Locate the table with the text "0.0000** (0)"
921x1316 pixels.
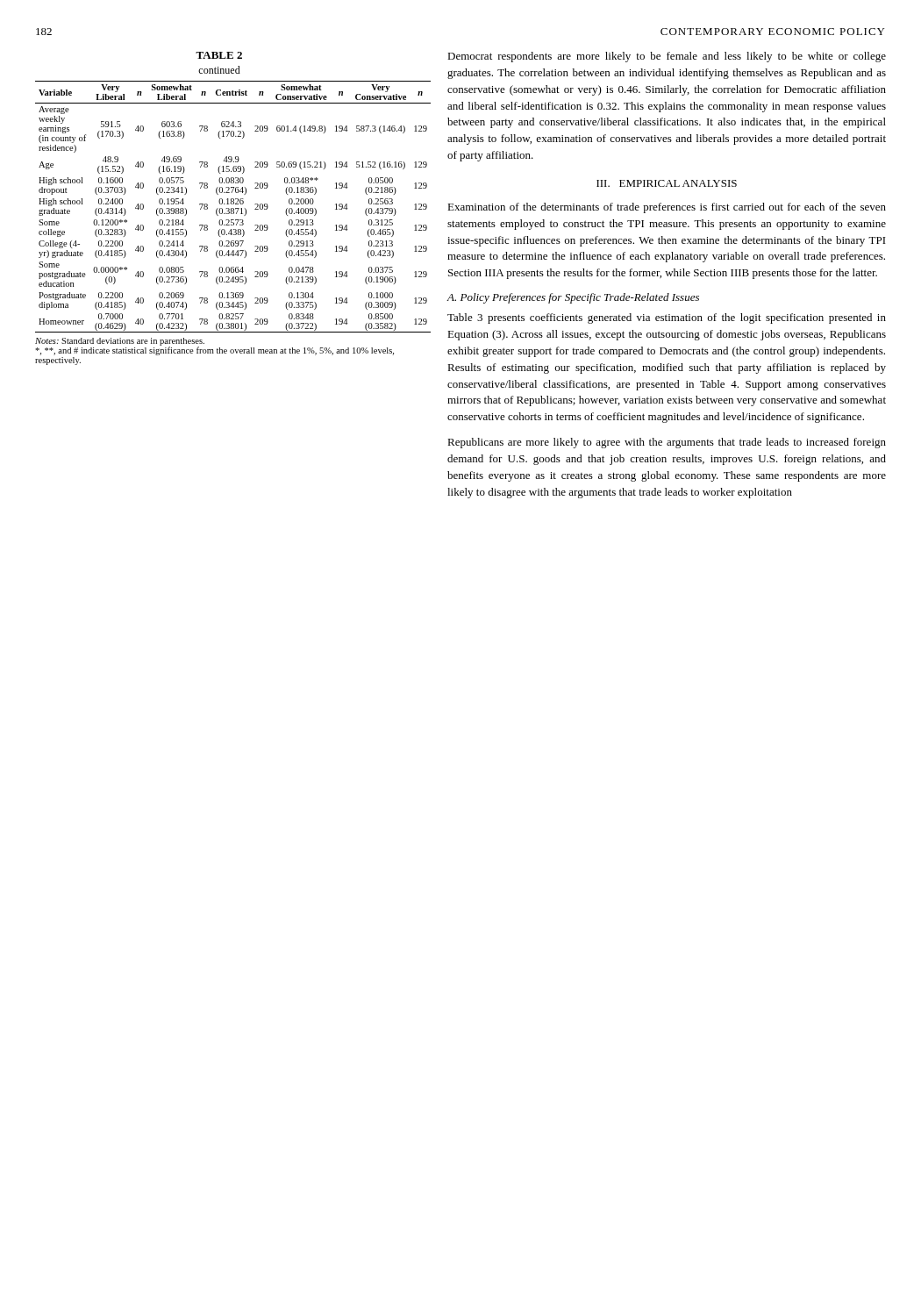[219, 207]
